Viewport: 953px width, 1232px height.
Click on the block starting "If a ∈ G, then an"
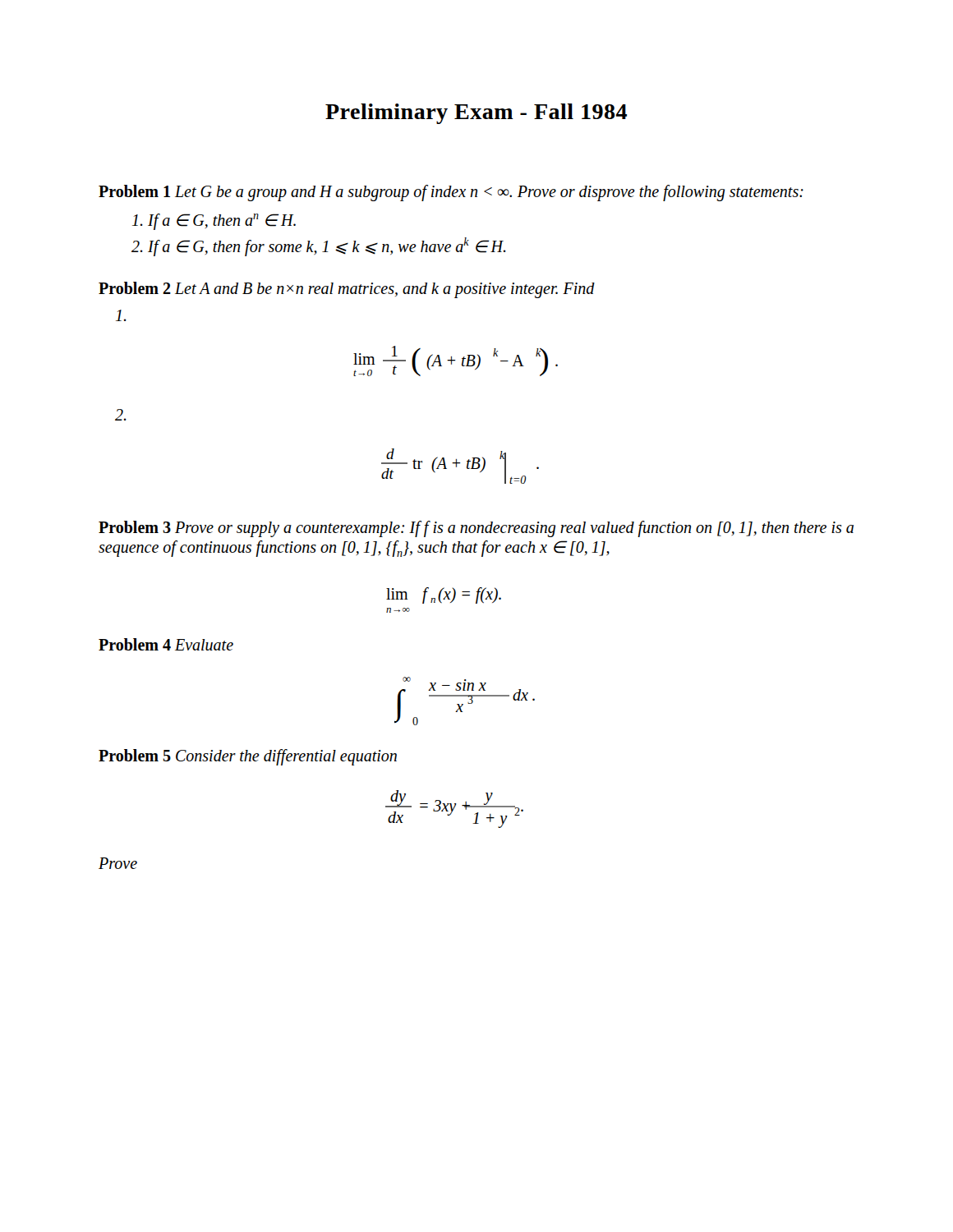click(x=214, y=219)
